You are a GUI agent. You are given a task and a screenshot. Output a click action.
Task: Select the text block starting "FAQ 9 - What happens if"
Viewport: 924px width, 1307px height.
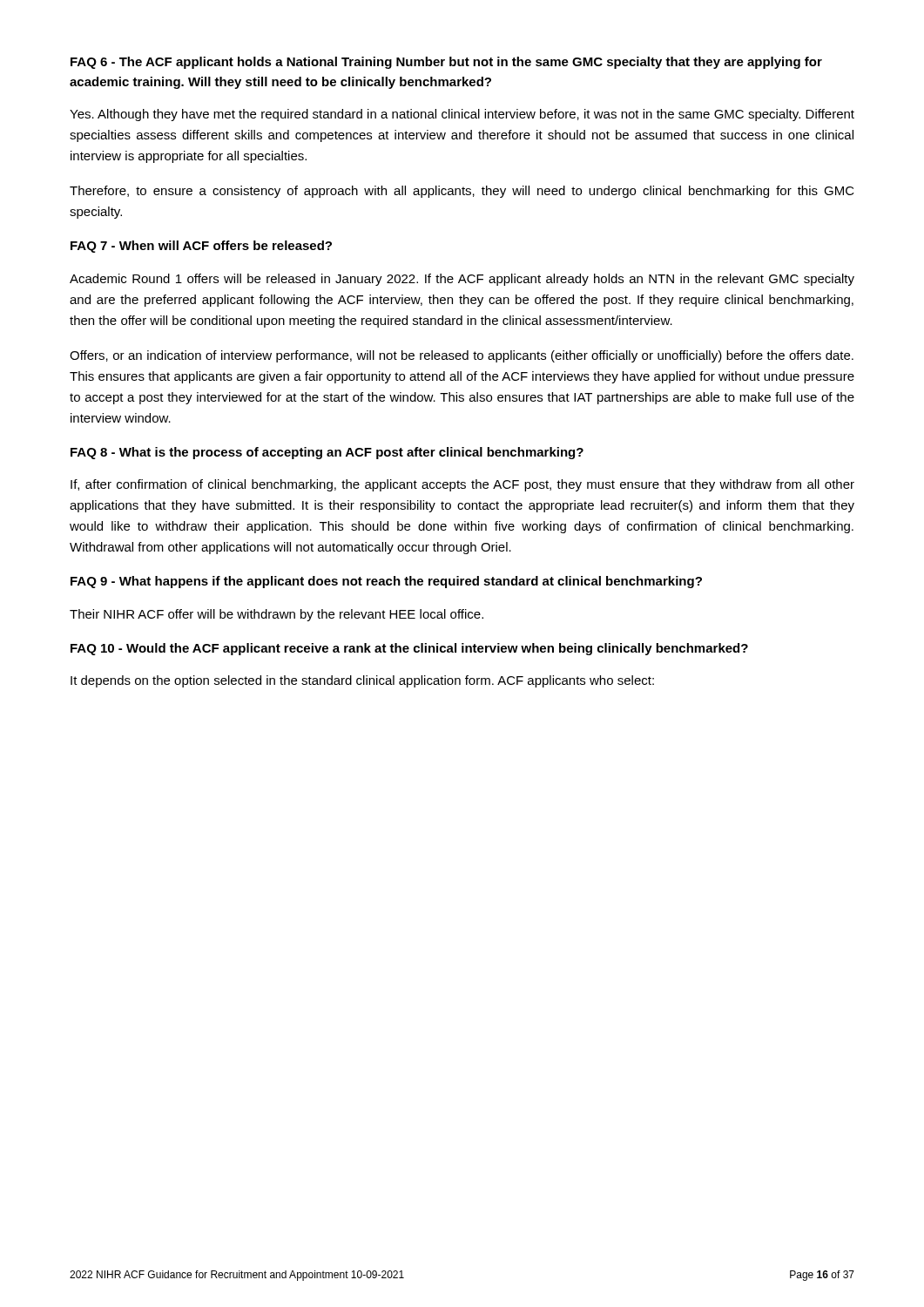(x=386, y=581)
